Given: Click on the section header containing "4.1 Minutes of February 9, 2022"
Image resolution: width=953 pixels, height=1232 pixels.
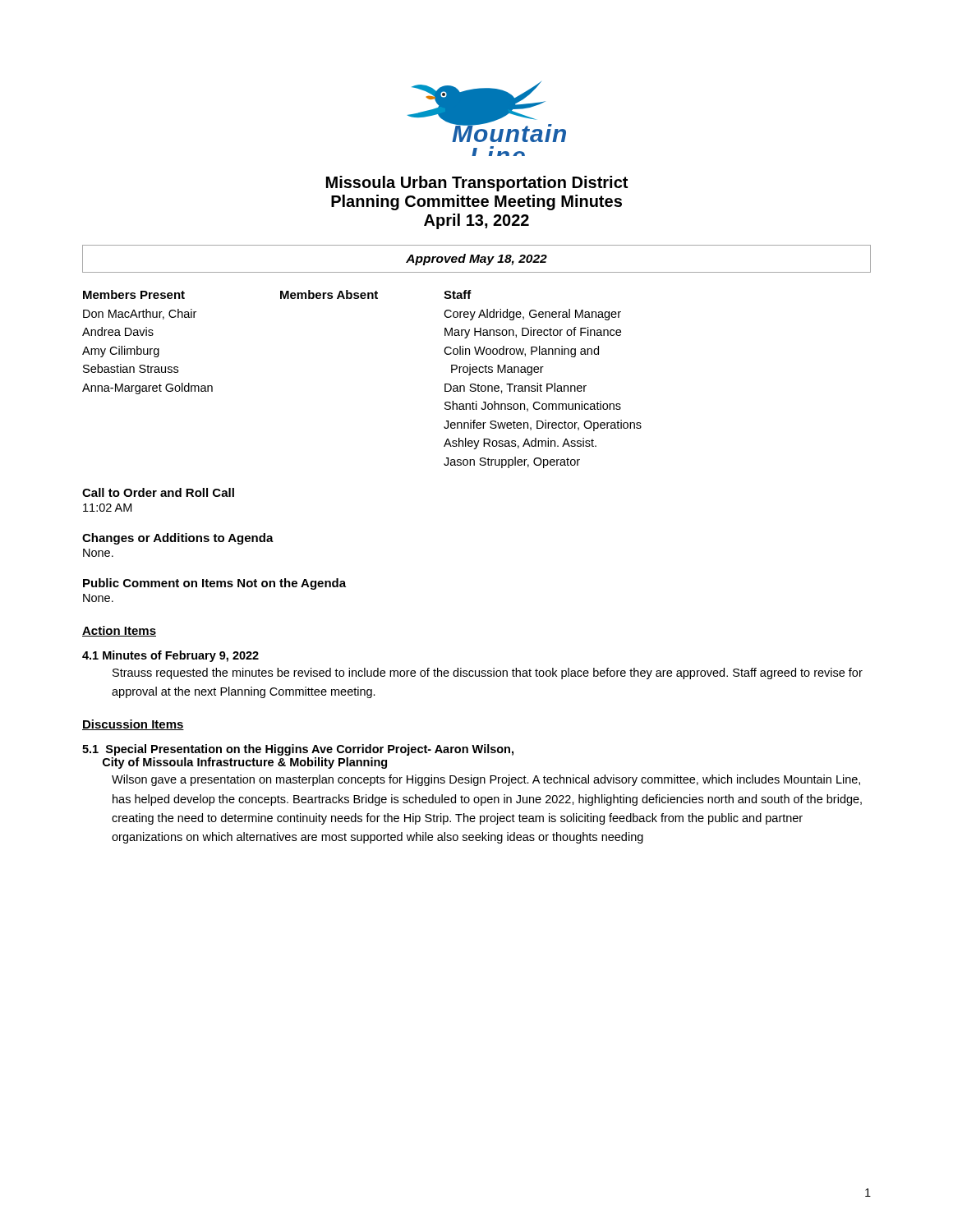Looking at the screenshot, I should tap(171, 656).
